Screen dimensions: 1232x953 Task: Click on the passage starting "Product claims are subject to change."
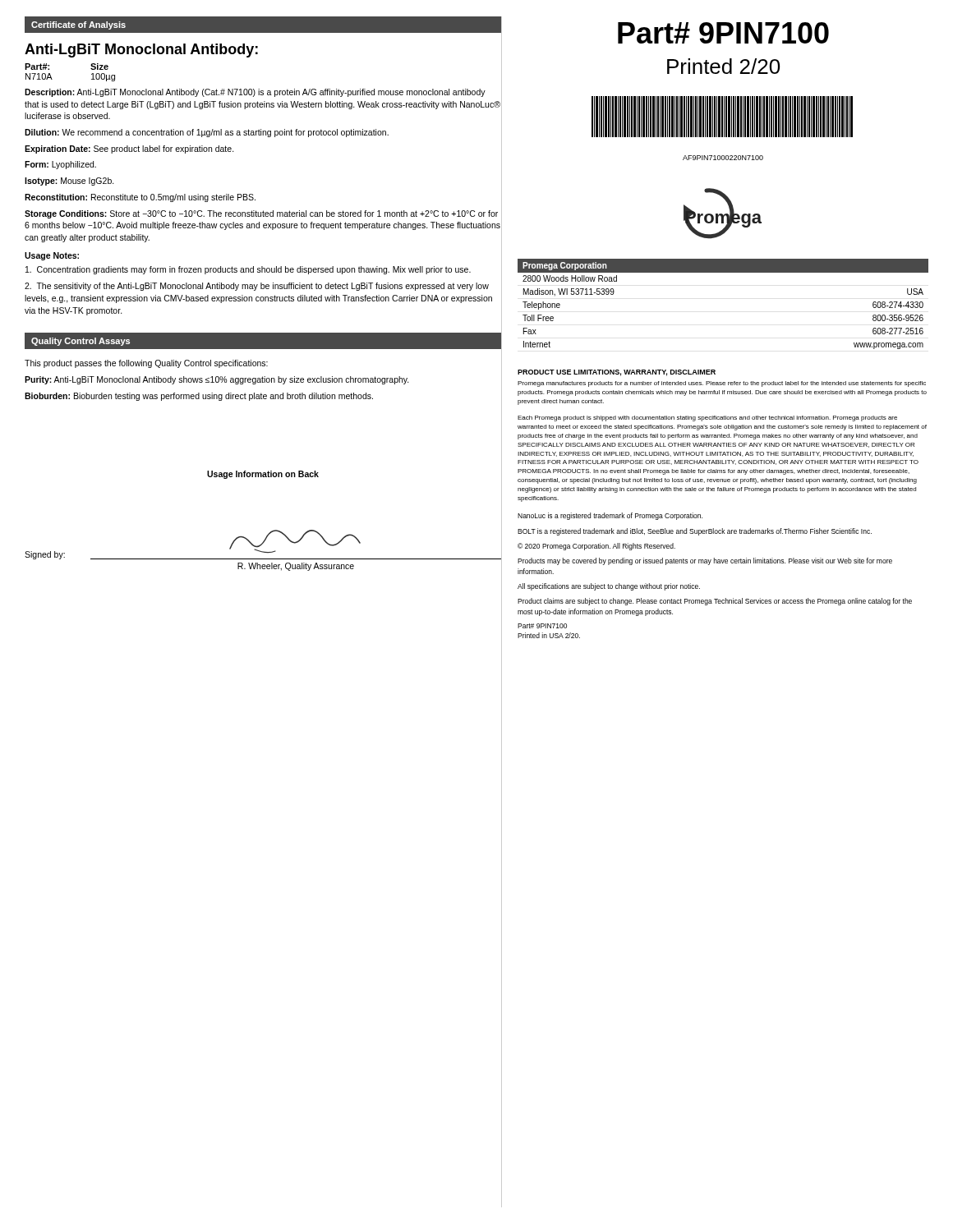715,606
